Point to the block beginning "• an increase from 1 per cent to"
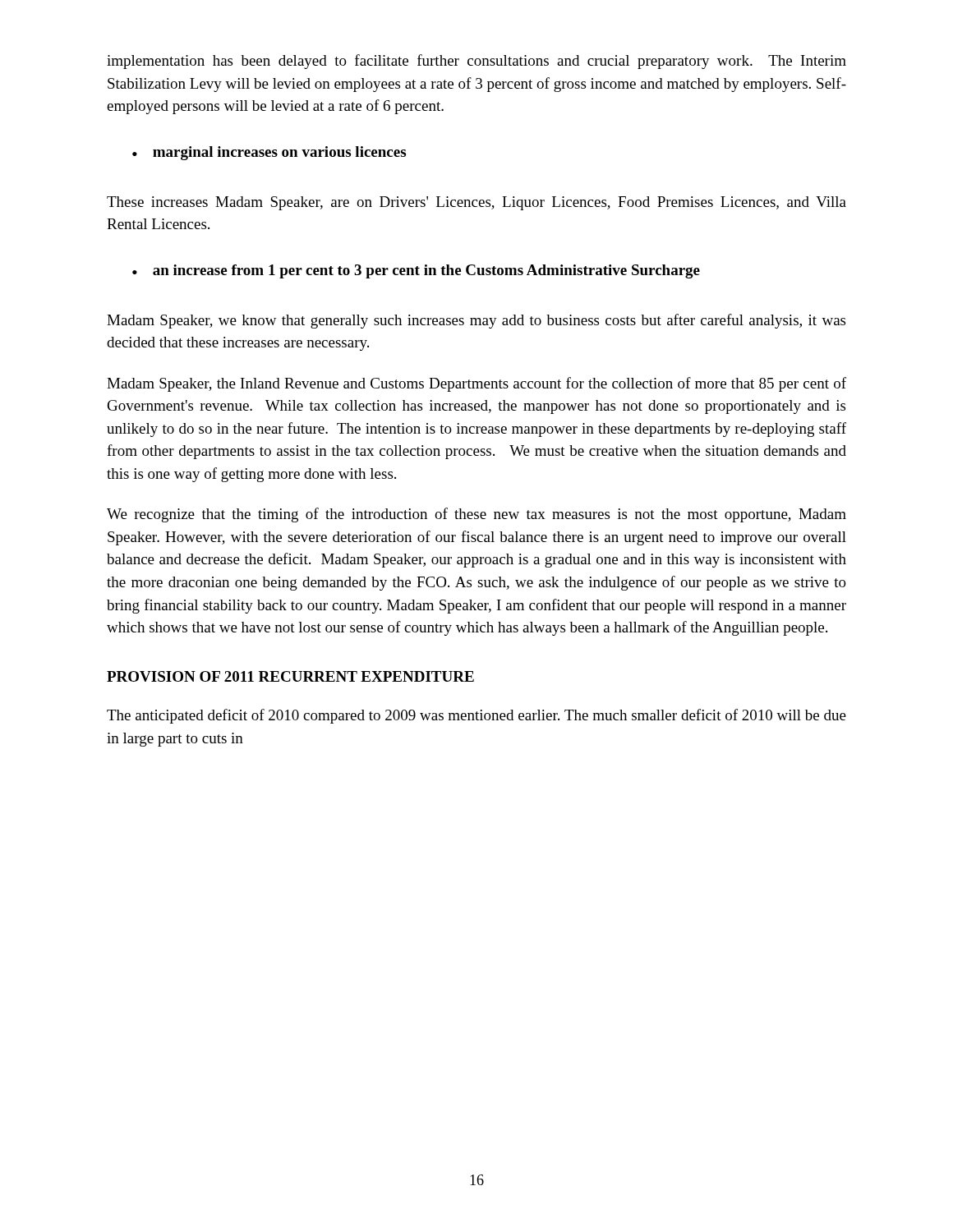Screen dimensions: 1232x953 click(x=416, y=272)
